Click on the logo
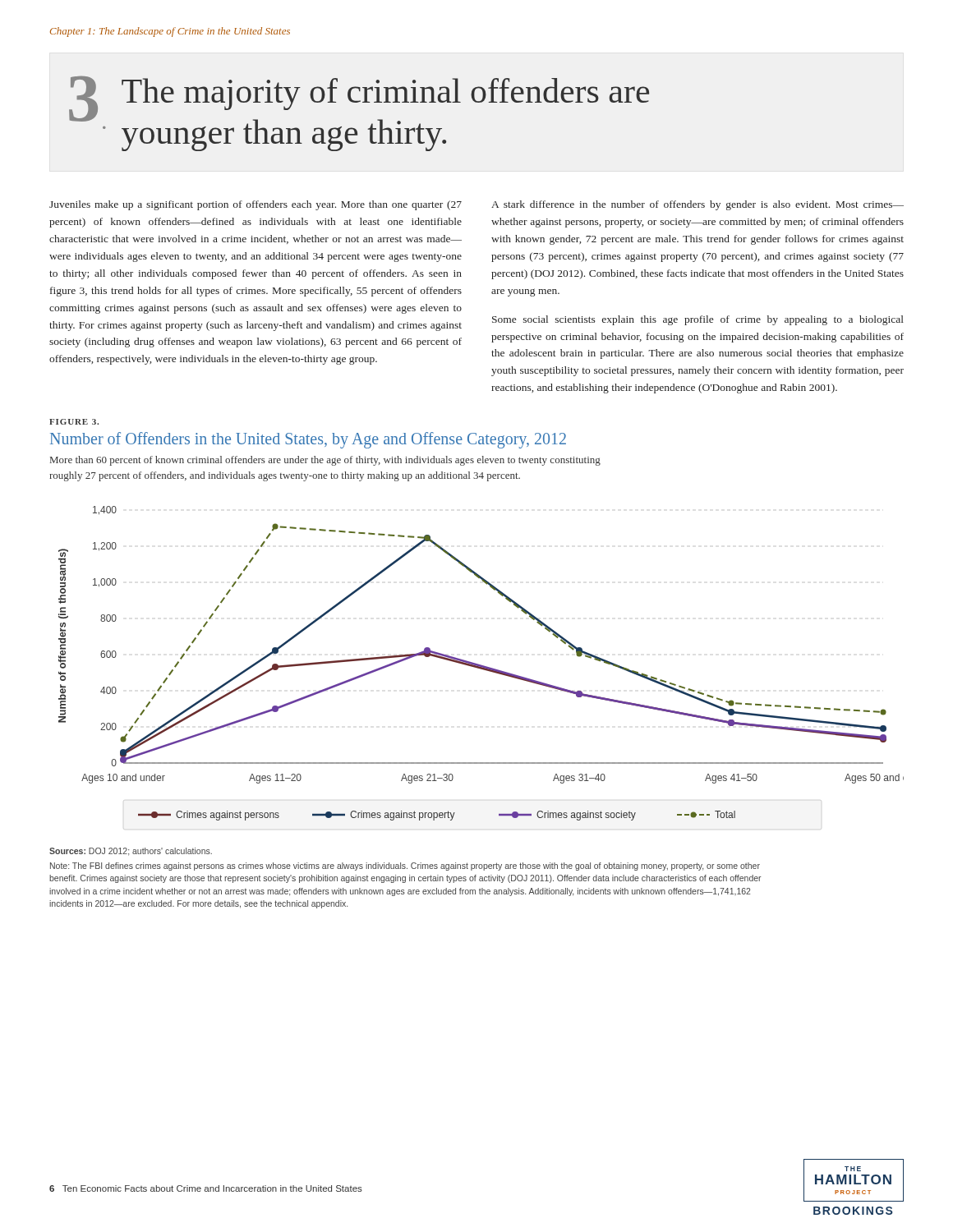Screen dimensions: 1232x953 pyautogui.click(x=853, y=1188)
